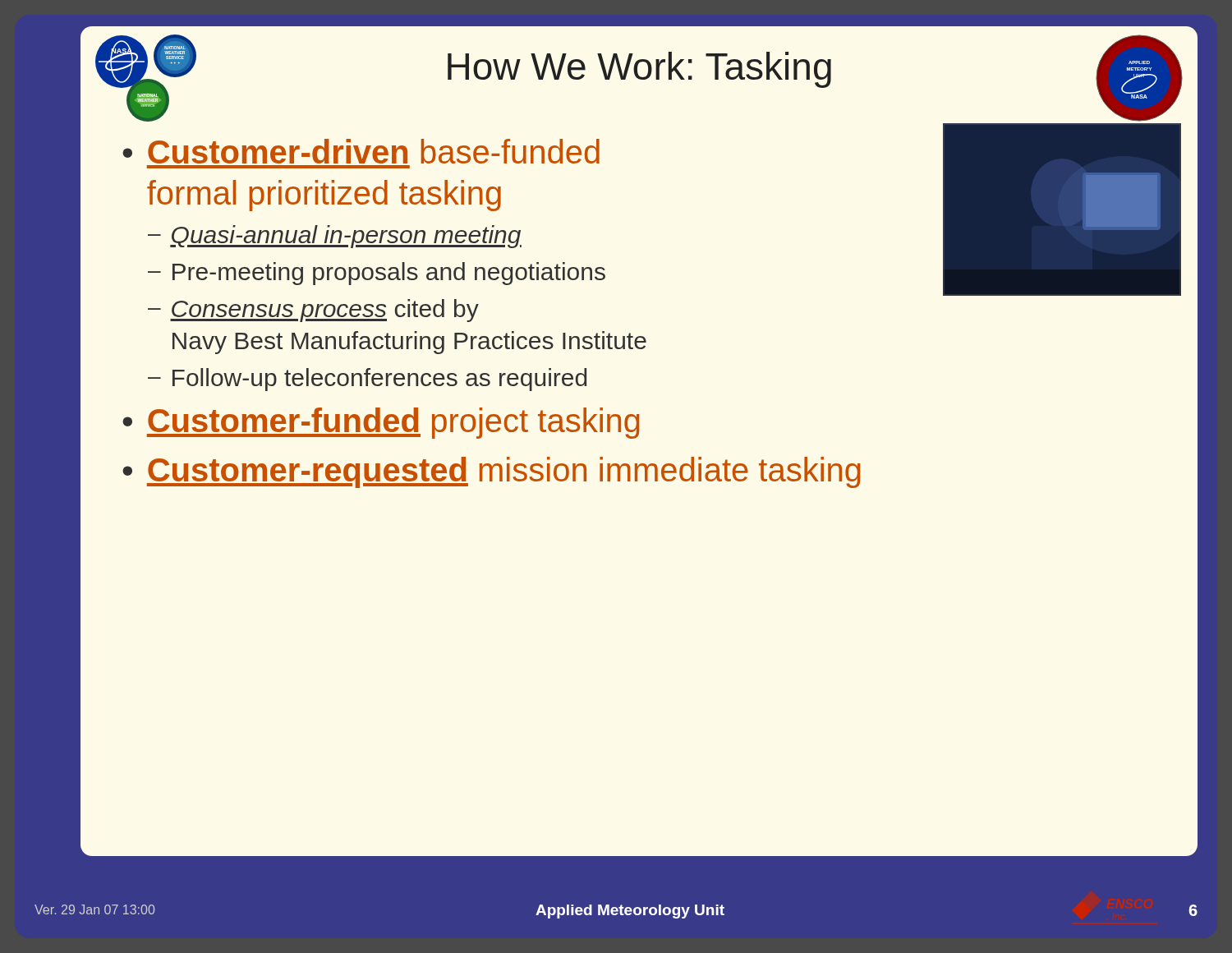The height and width of the screenshot is (953, 1232).
Task: Click on the photo
Action: point(1062,209)
